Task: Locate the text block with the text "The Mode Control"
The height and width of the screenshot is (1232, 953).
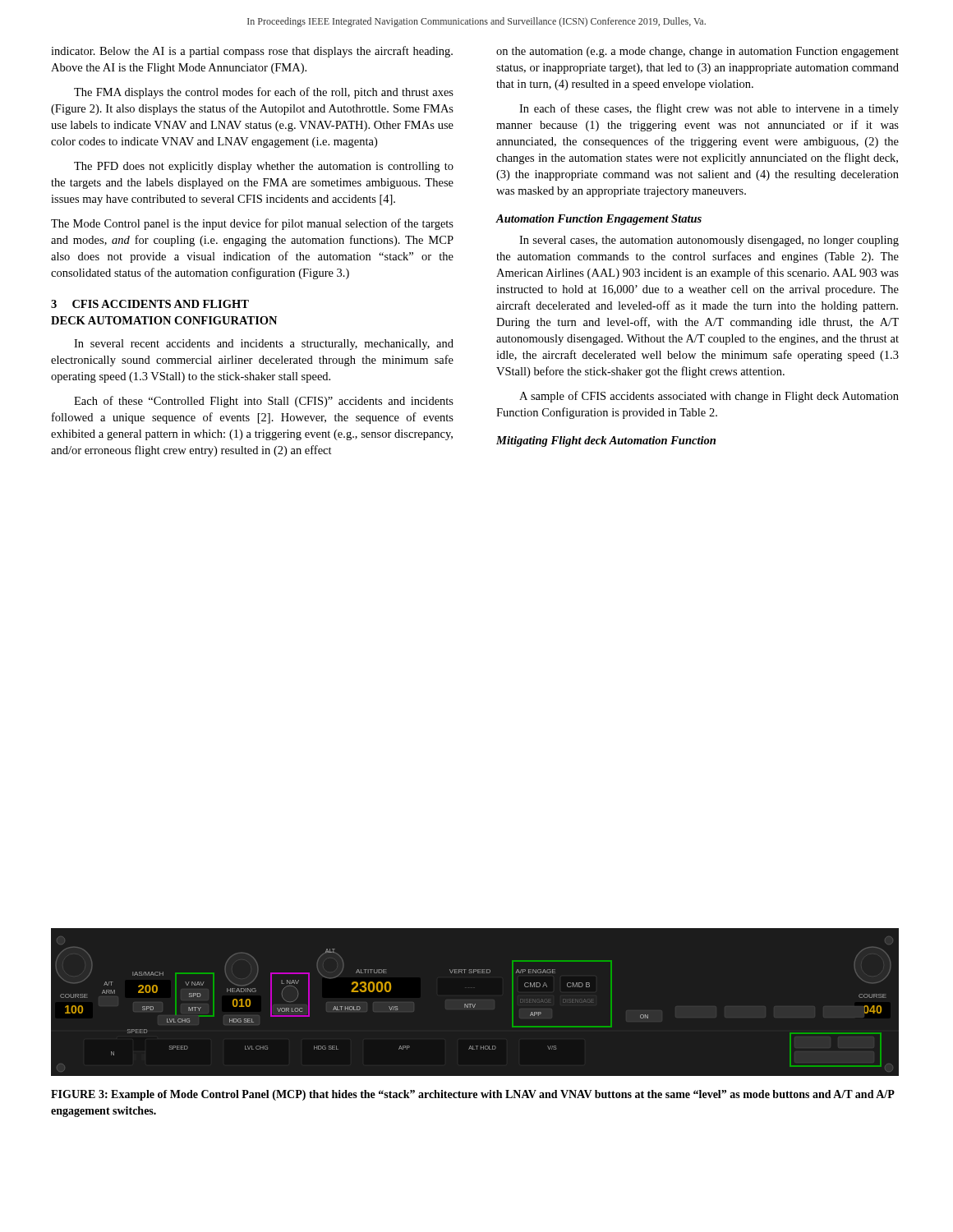Action: point(252,248)
